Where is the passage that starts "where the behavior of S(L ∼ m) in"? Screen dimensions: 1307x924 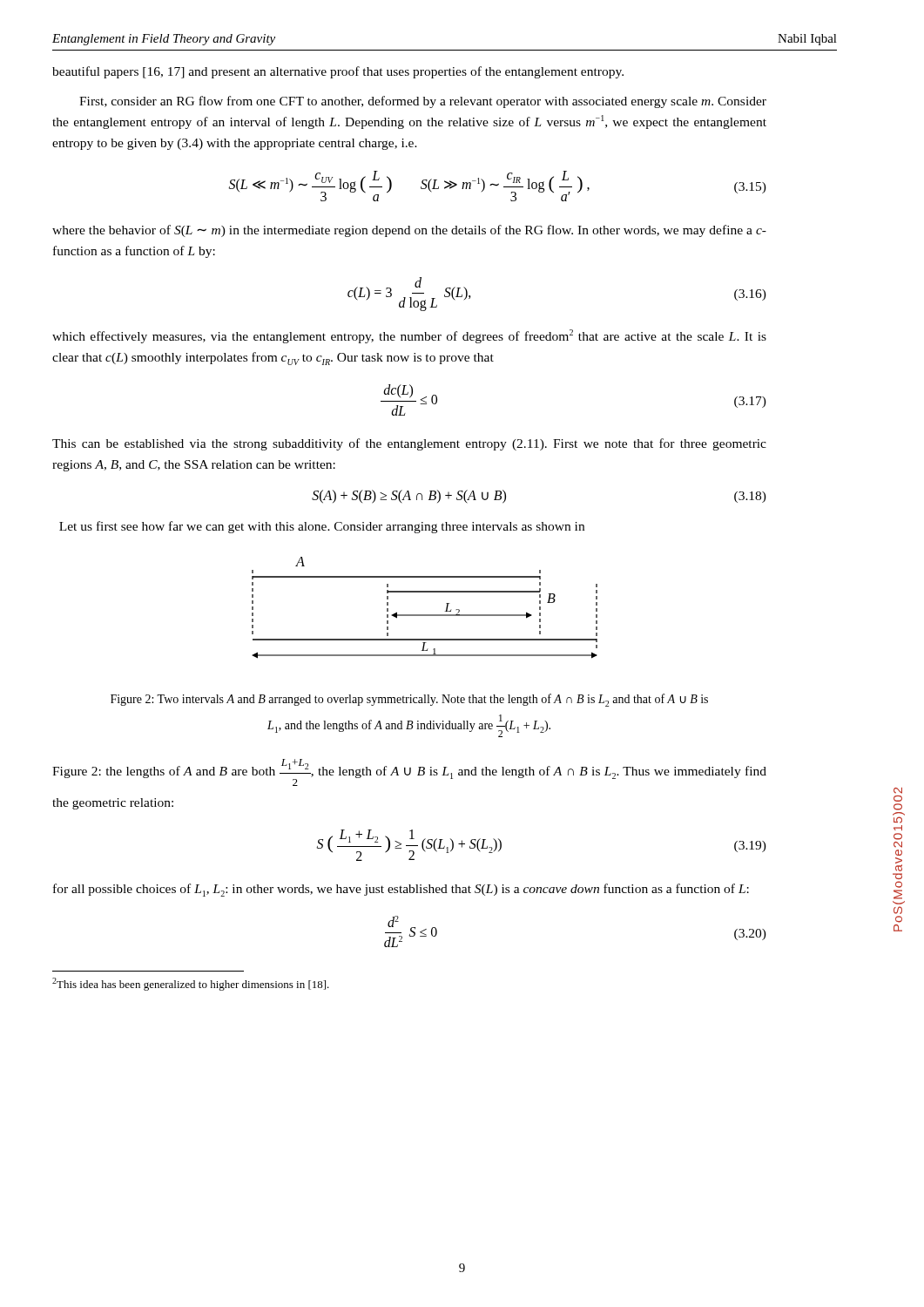[x=409, y=240]
